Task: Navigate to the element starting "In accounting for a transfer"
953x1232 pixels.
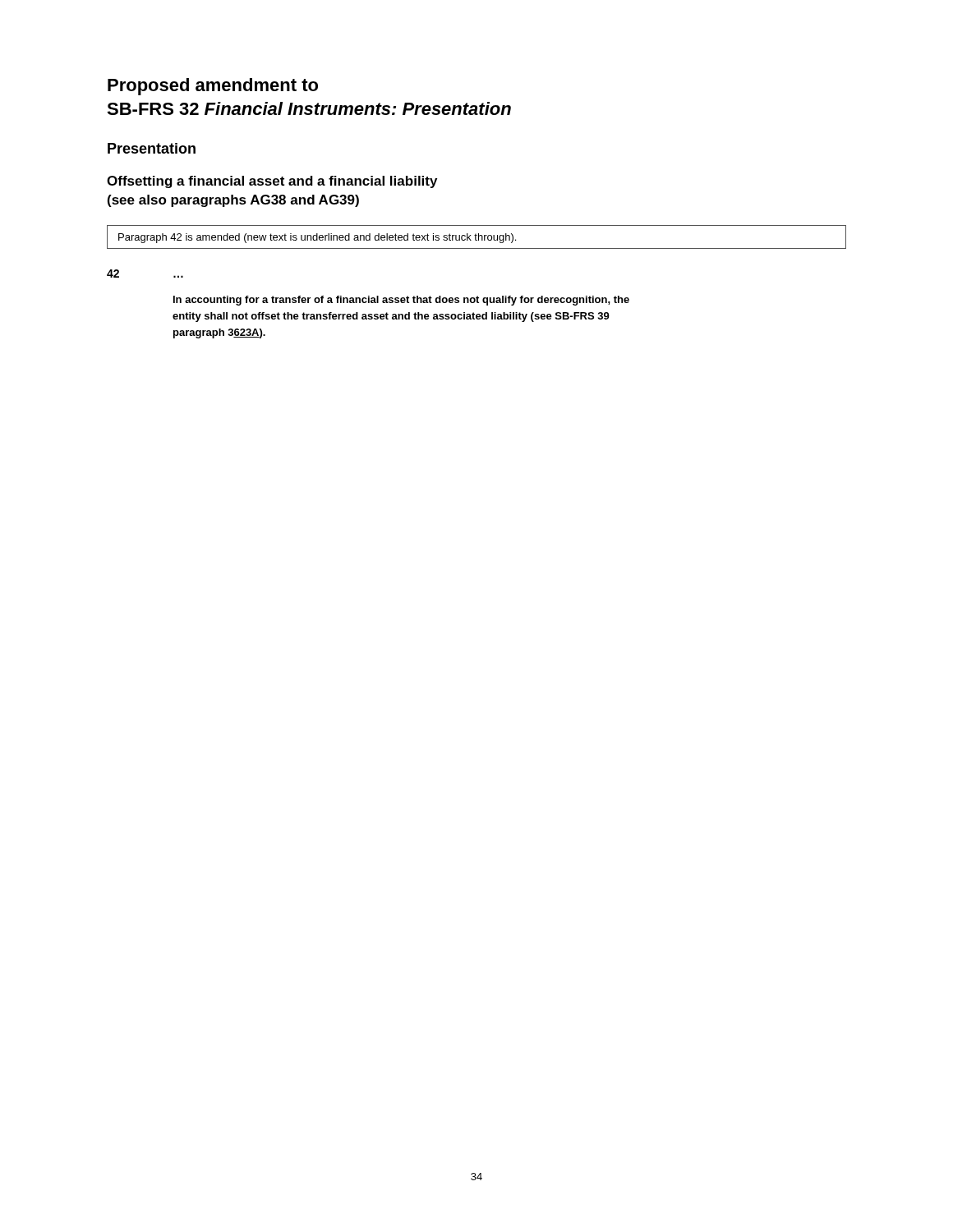Action: pyautogui.click(x=401, y=316)
